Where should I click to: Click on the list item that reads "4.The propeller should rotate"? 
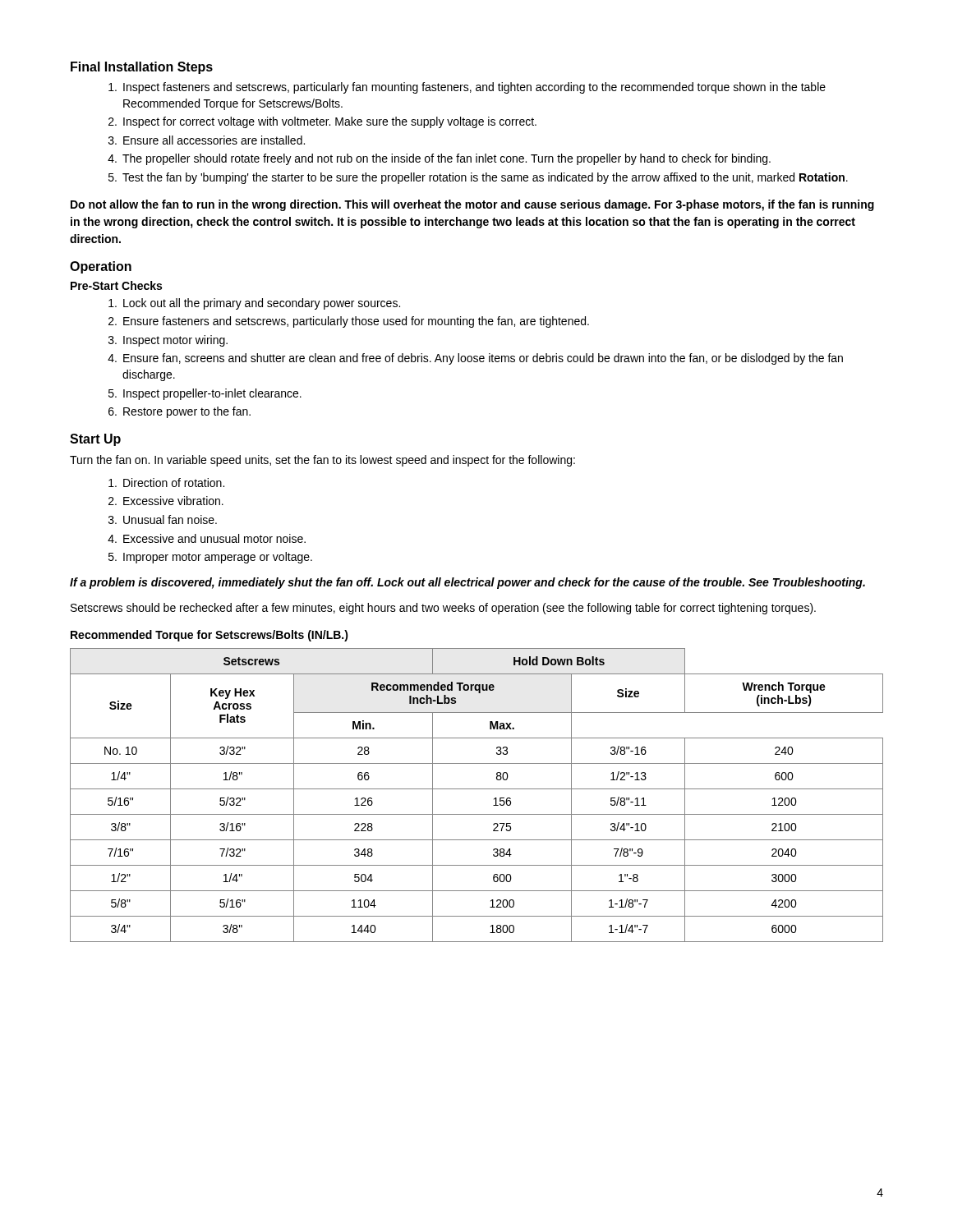(x=493, y=159)
